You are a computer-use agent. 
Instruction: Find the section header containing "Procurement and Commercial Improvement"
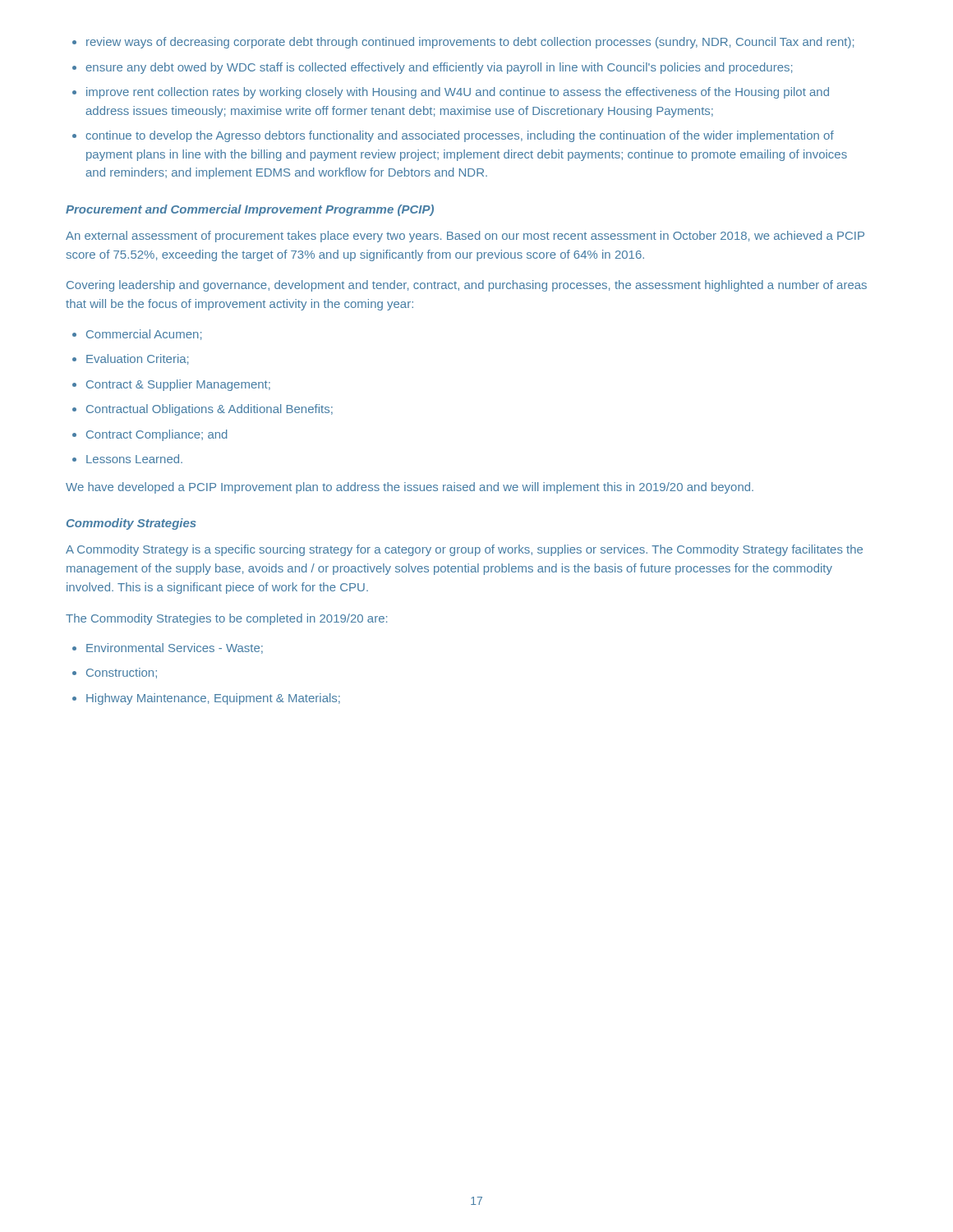[x=250, y=209]
